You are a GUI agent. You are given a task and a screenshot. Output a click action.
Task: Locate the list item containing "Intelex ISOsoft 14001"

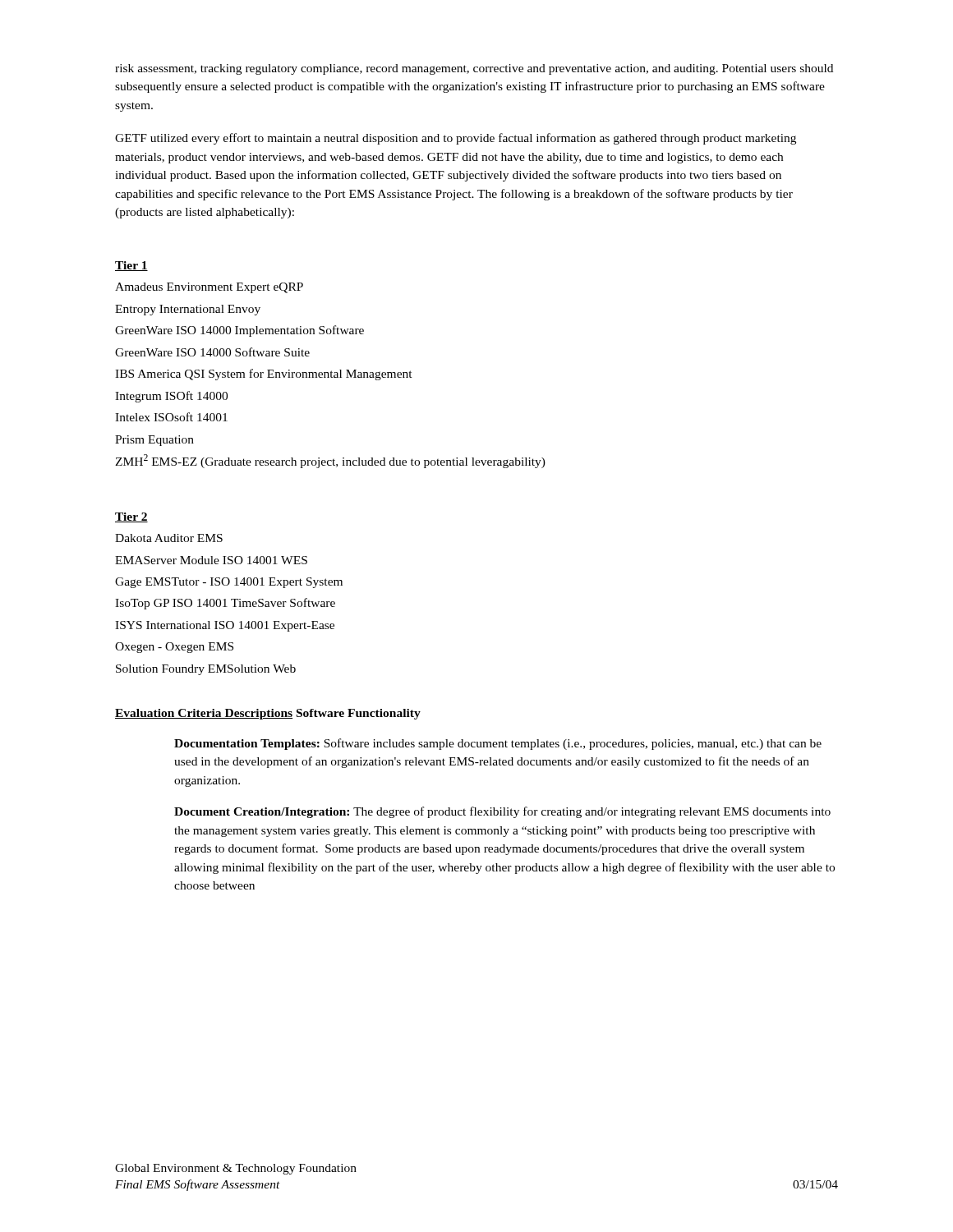[x=172, y=417]
